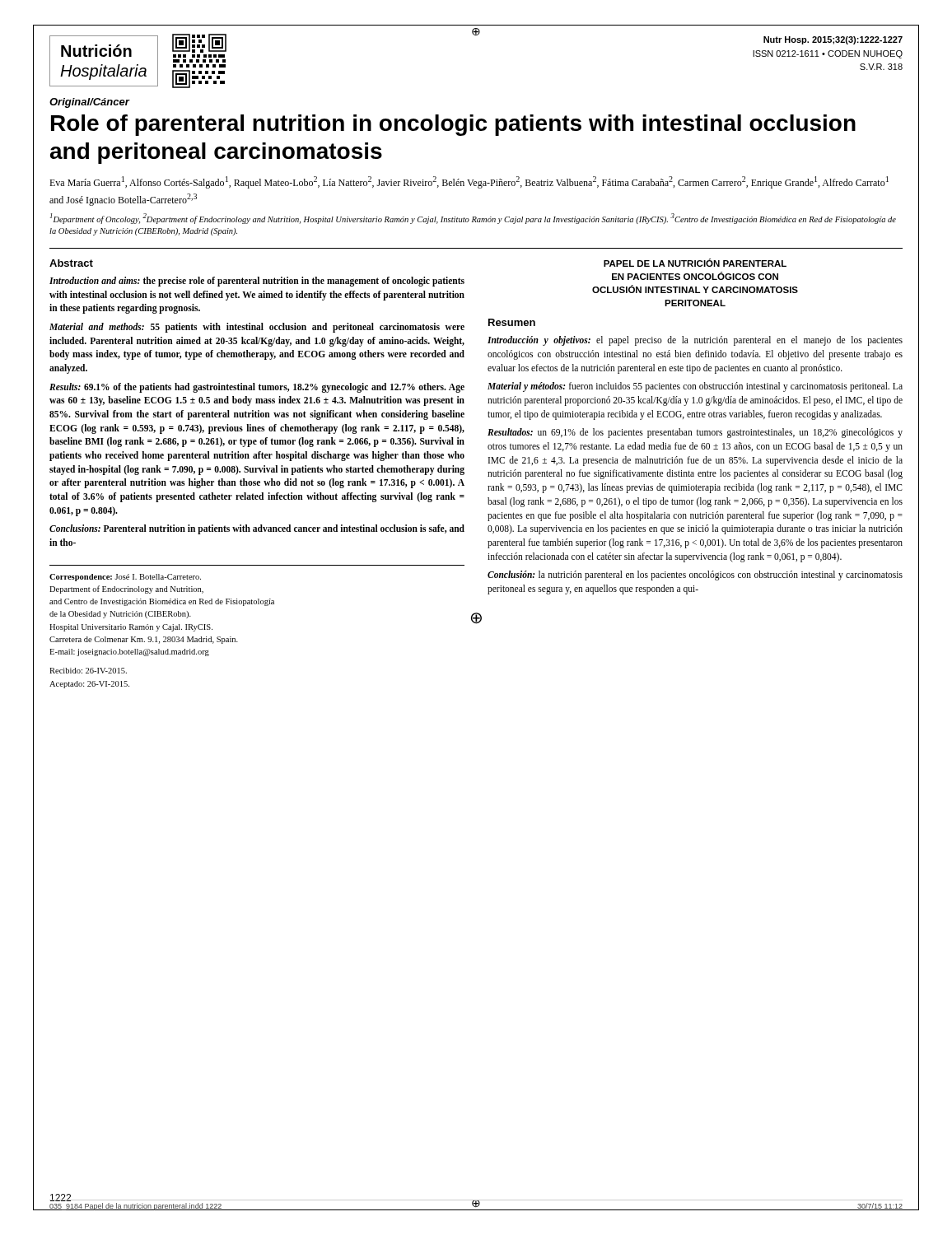Click on the text block that says "1Department of Oncology, 2Department of Endocrinology"
952x1235 pixels.
tap(473, 224)
